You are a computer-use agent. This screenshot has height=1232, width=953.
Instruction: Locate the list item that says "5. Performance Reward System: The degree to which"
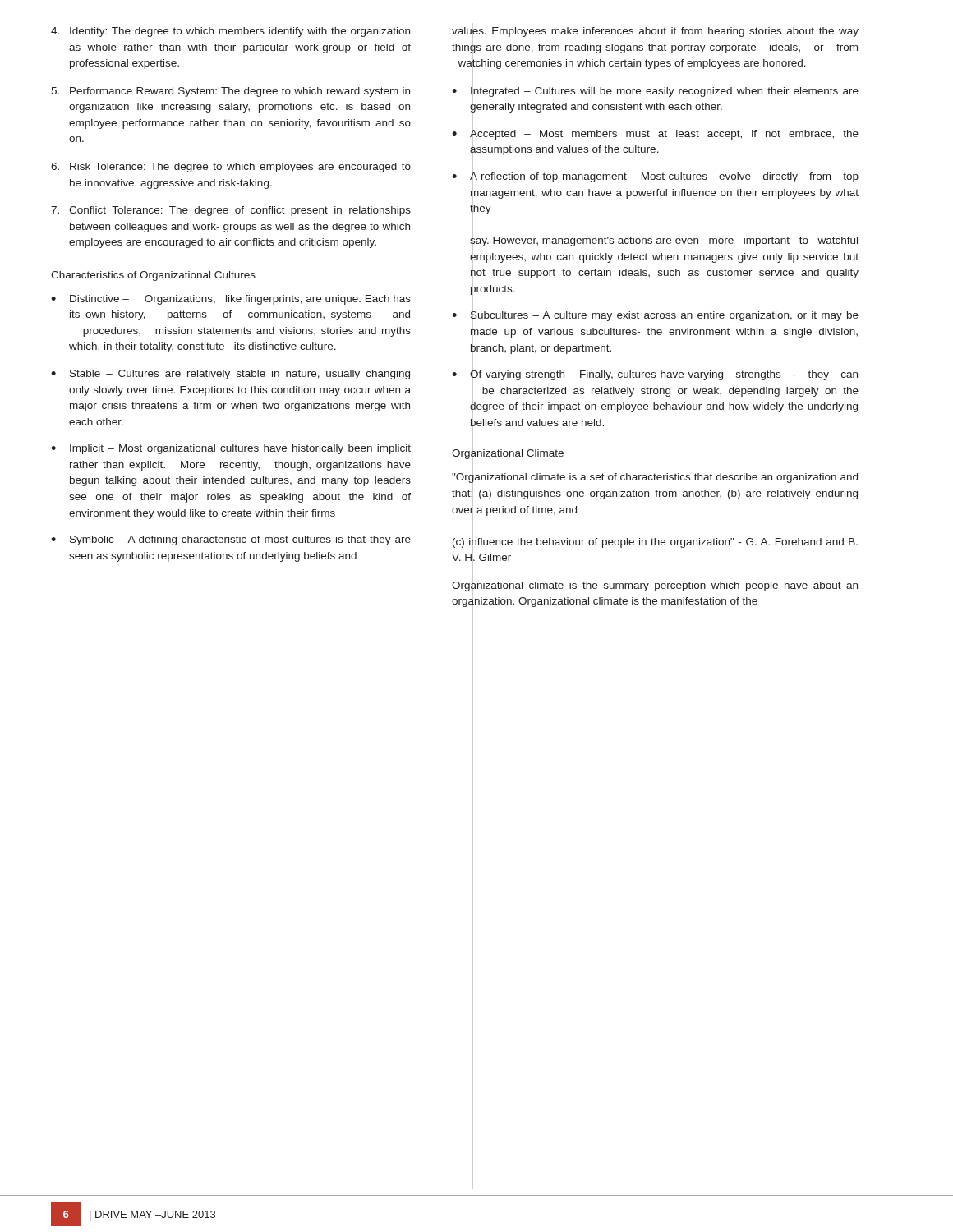(x=231, y=115)
